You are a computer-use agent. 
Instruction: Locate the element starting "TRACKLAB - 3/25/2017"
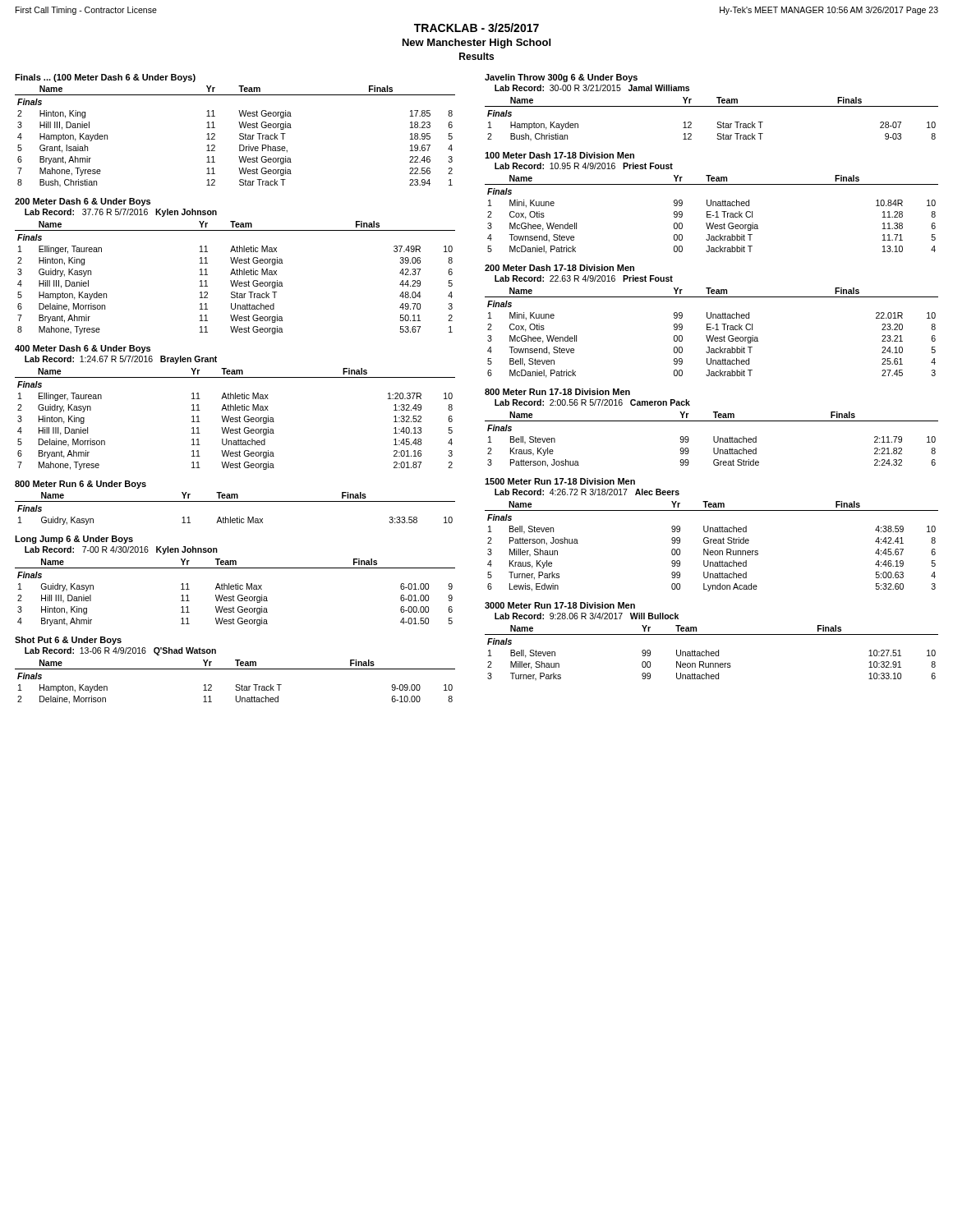point(476,28)
